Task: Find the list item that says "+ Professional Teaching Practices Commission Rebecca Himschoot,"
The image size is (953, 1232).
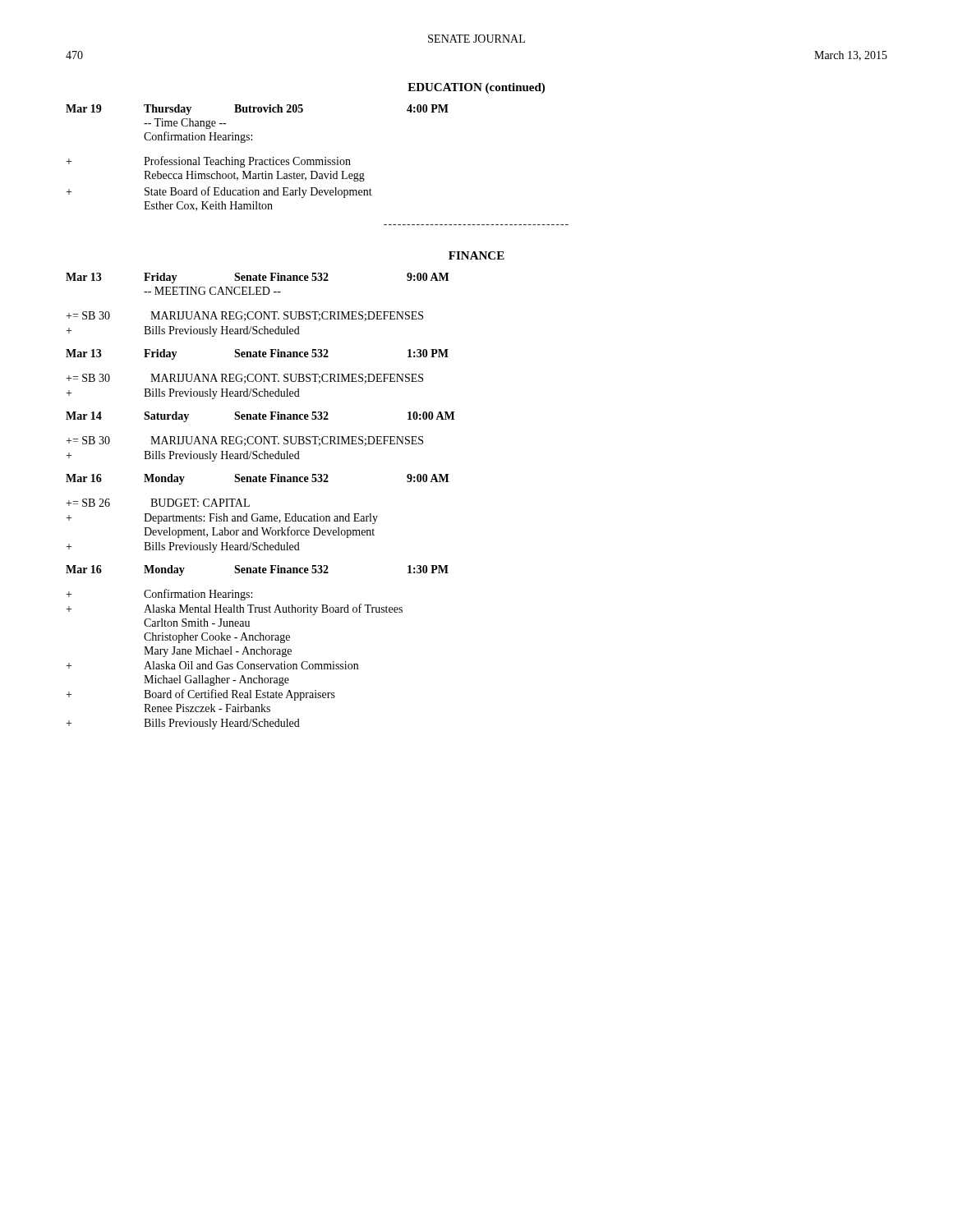Action: click(x=208, y=162)
